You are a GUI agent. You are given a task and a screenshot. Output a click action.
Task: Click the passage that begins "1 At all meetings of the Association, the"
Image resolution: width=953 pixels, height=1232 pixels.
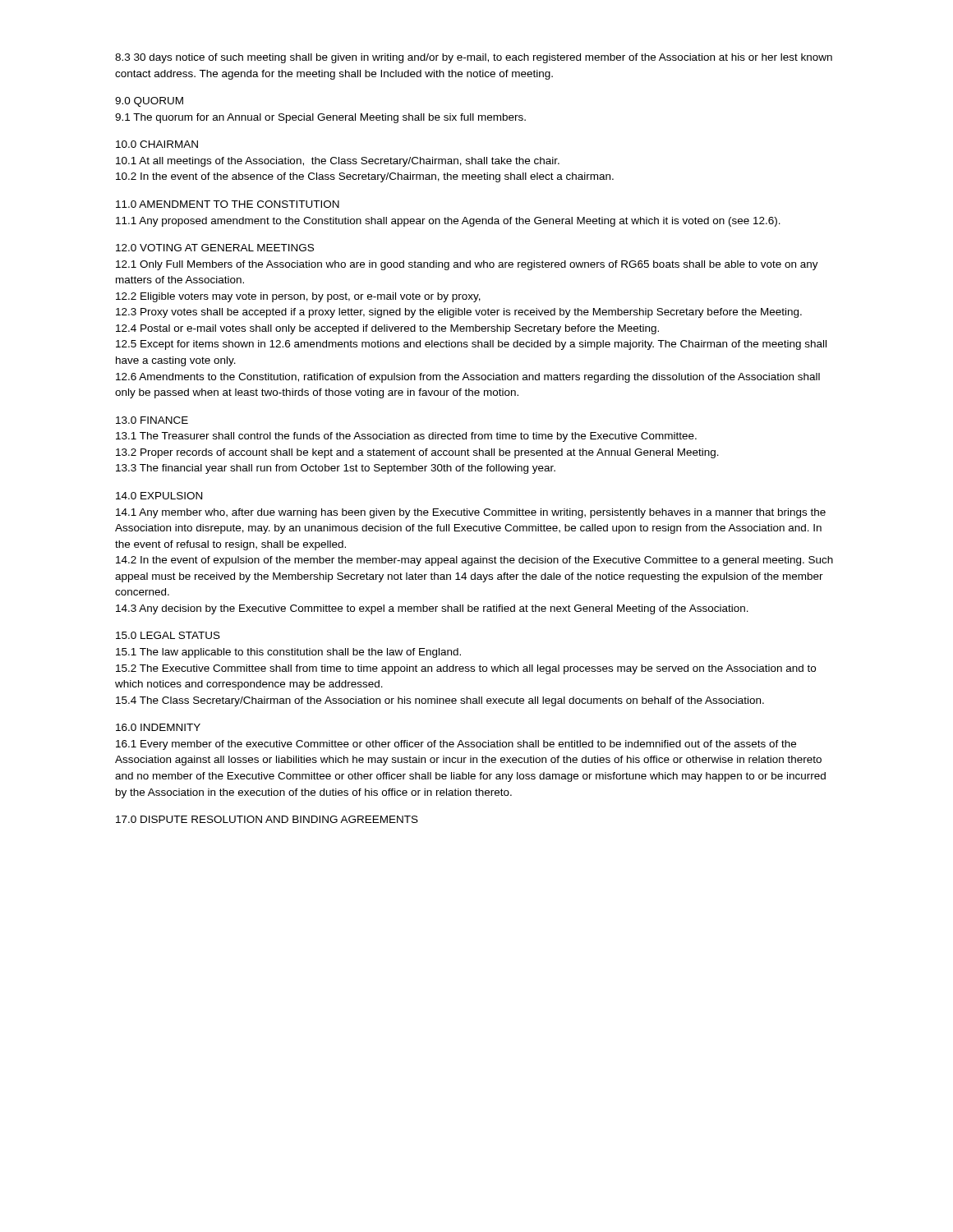pos(365,168)
